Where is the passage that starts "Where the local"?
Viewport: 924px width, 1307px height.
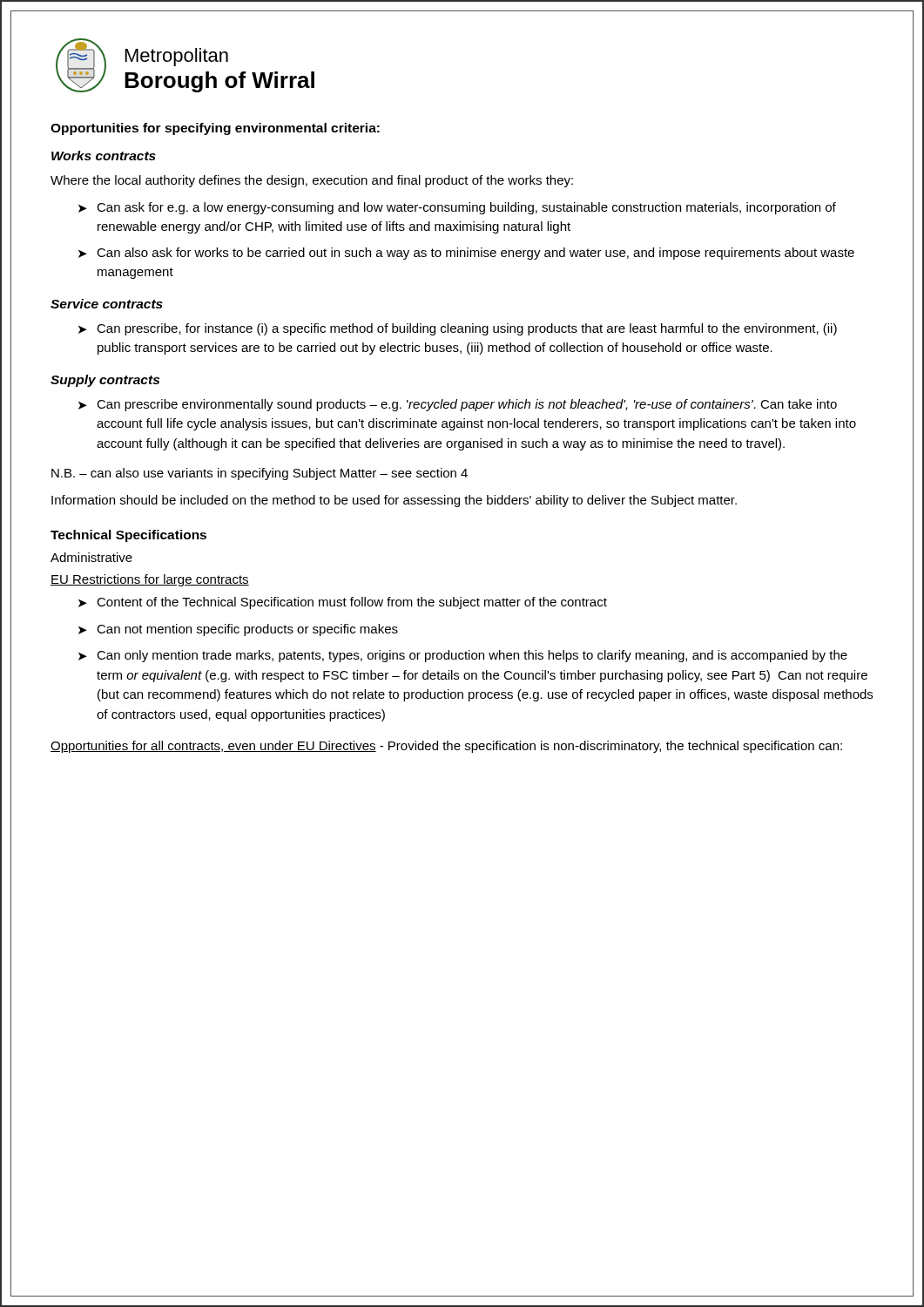tap(312, 180)
